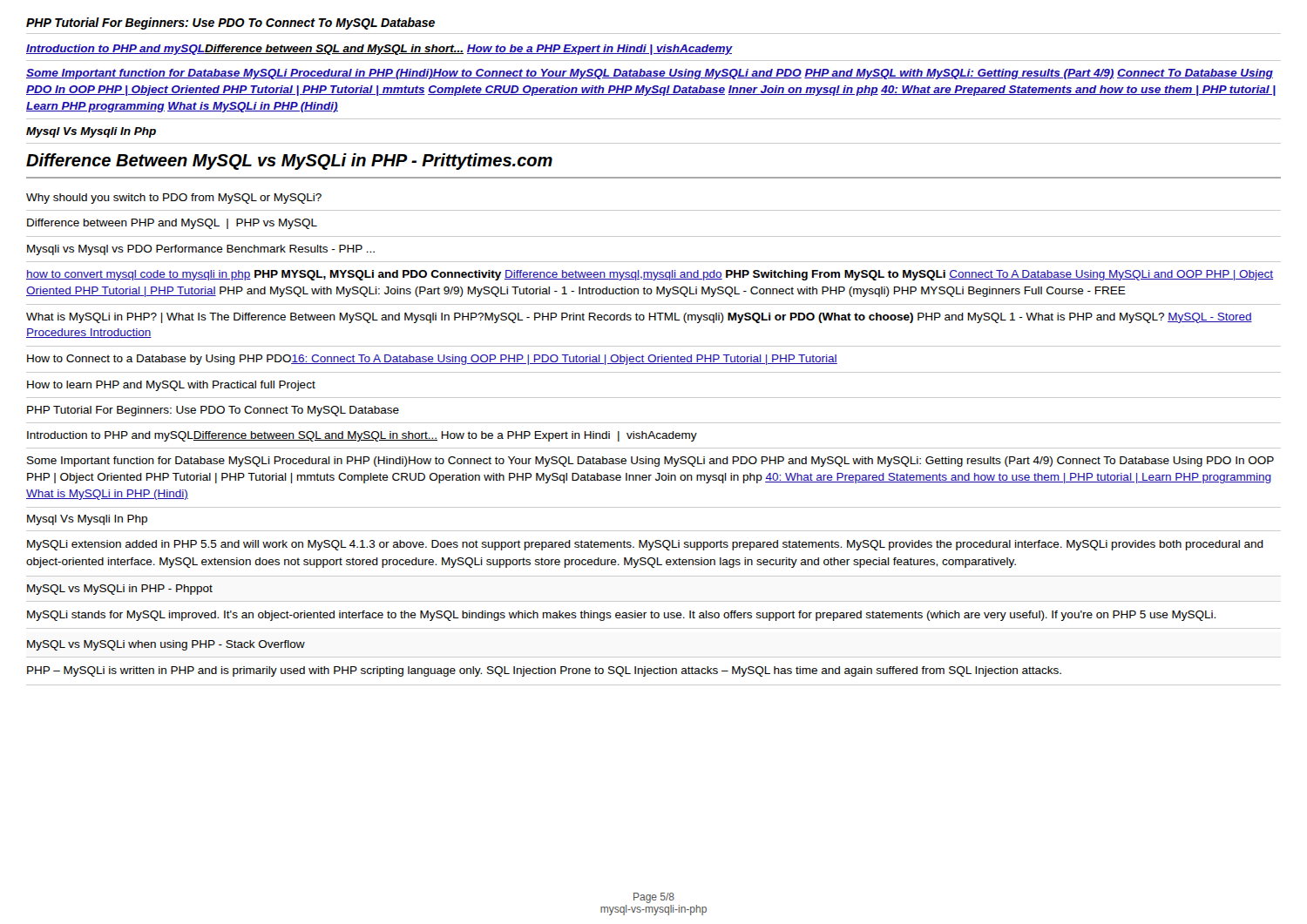Click on the text block starting "How to Connect to"
1307x924 pixels.
pyautogui.click(x=432, y=359)
